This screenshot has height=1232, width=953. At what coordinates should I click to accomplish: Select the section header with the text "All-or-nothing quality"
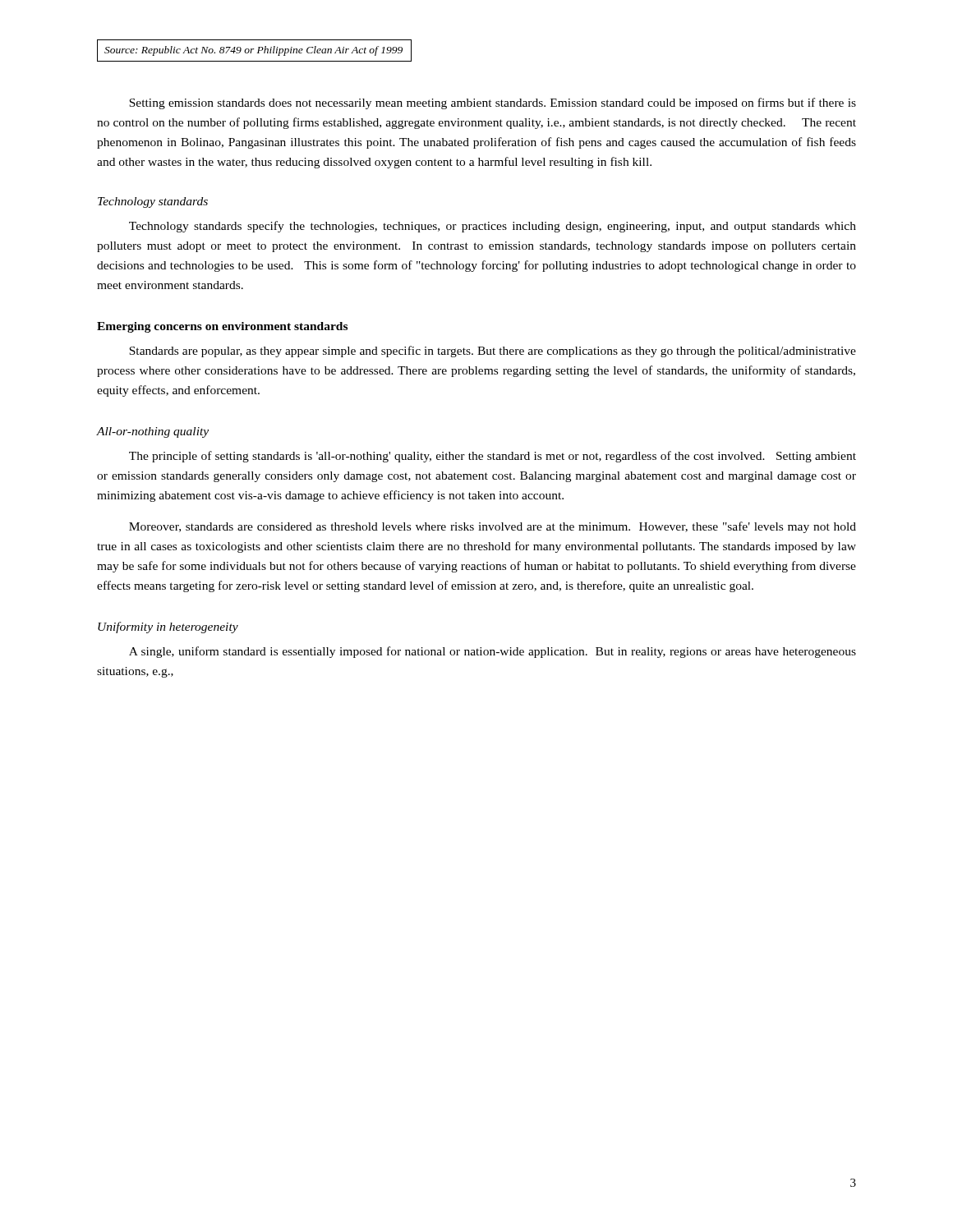pyautogui.click(x=153, y=431)
